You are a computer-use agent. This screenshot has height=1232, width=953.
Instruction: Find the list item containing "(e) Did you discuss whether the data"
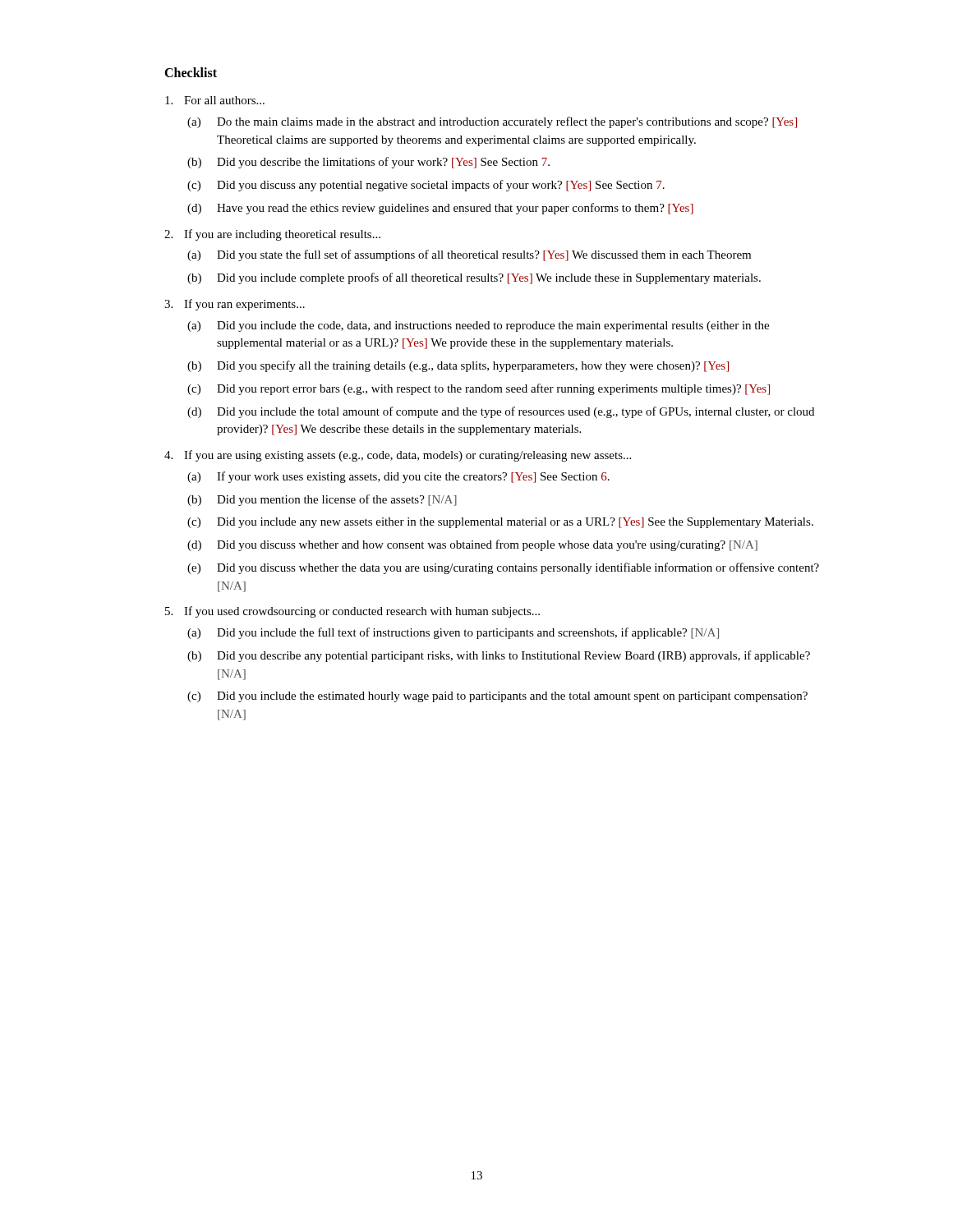509,577
